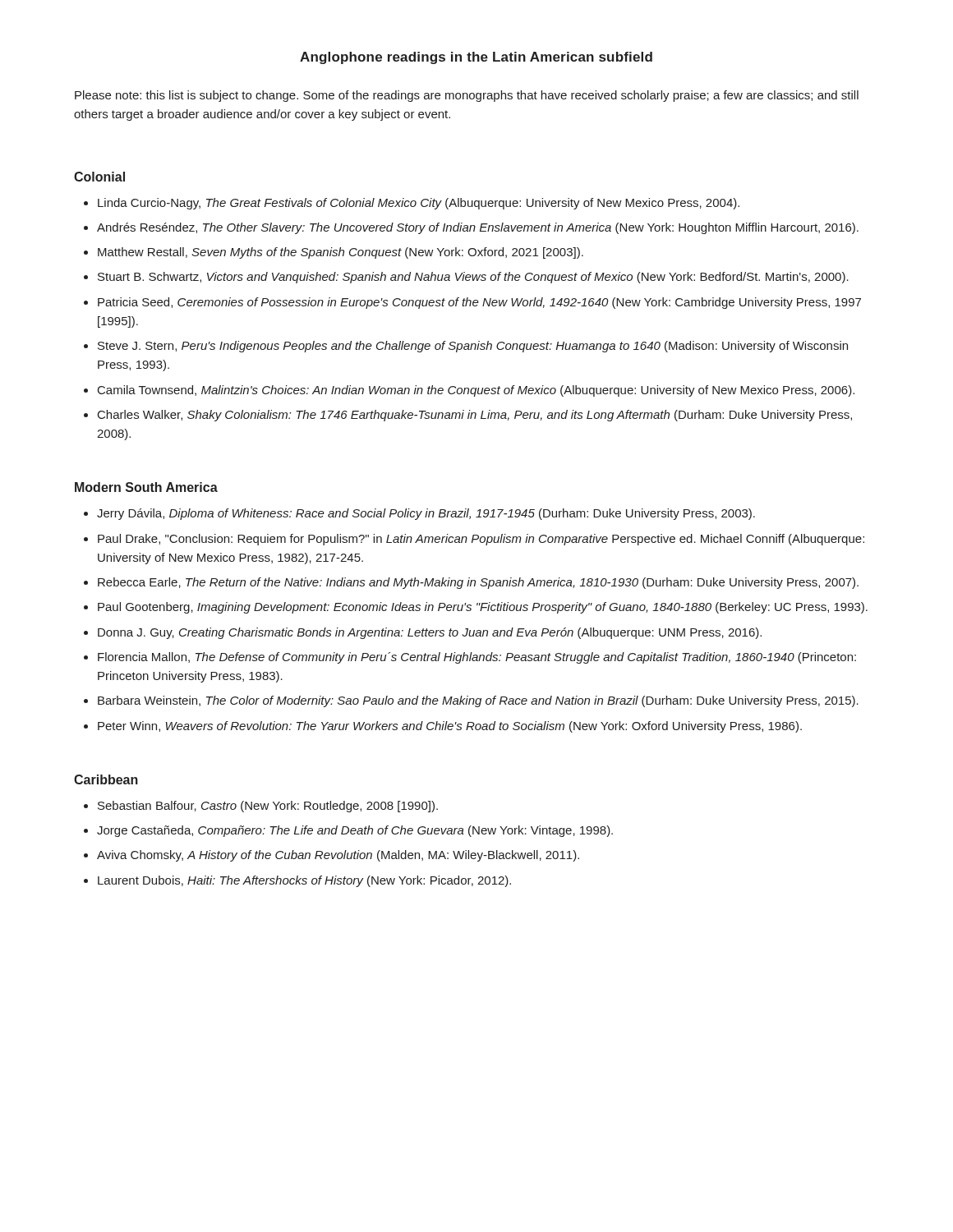This screenshot has height=1232, width=953.
Task: Point to the region starting "Matthew Restall, Seven"
Action: [340, 252]
